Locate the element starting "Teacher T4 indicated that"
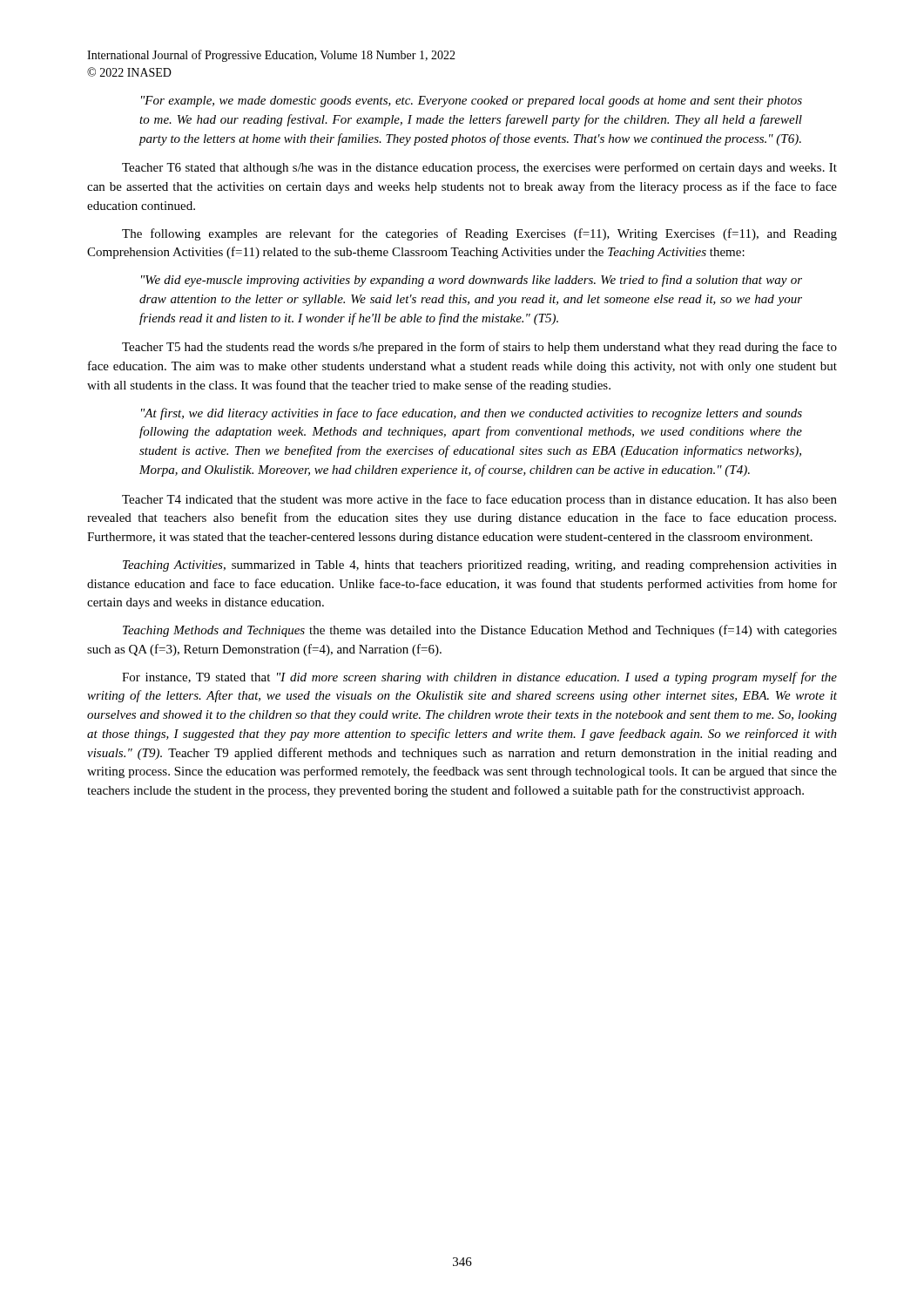924x1307 pixels. pyautogui.click(x=462, y=519)
